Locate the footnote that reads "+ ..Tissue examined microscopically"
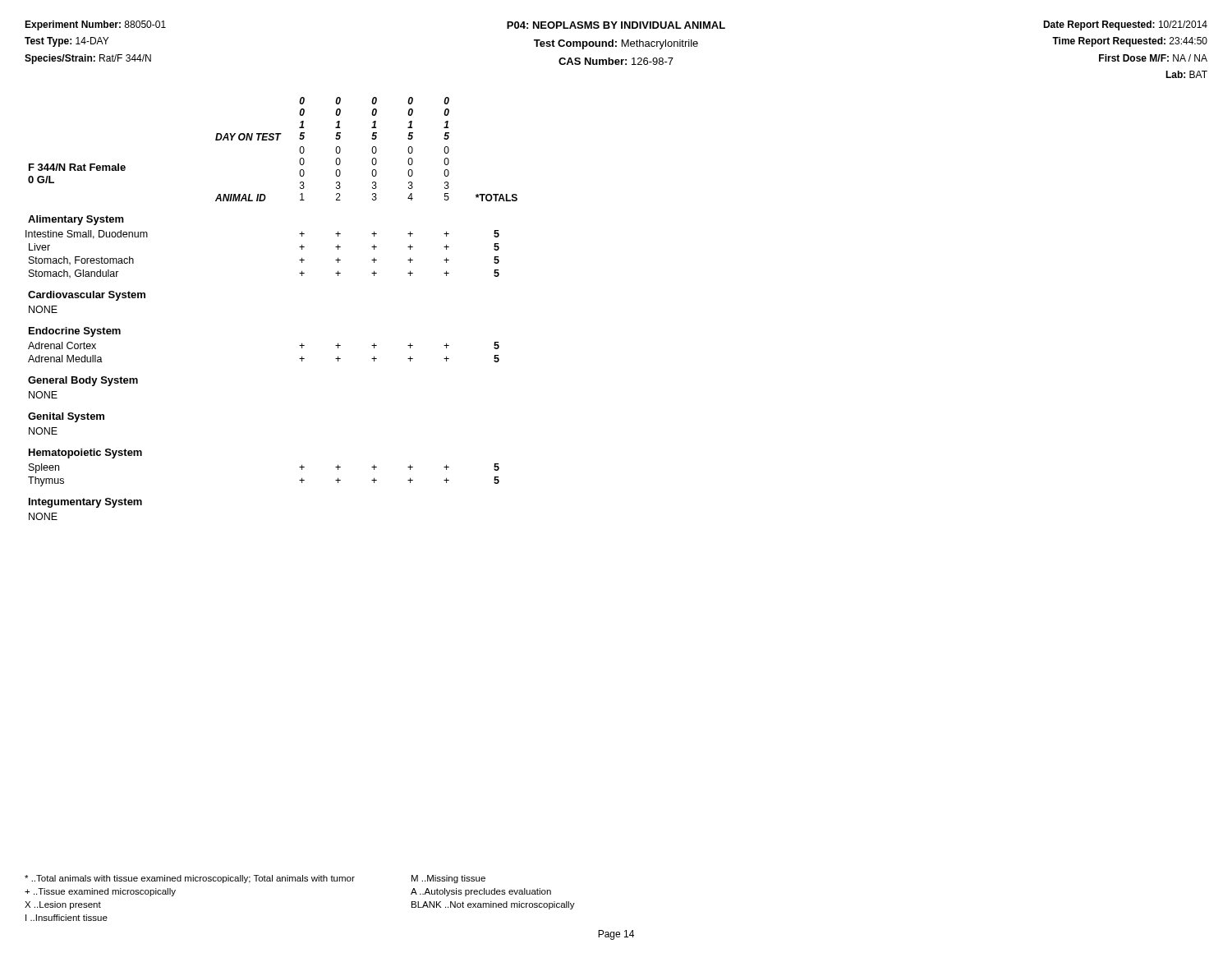Screen dimensions: 953x1232 click(x=100, y=892)
